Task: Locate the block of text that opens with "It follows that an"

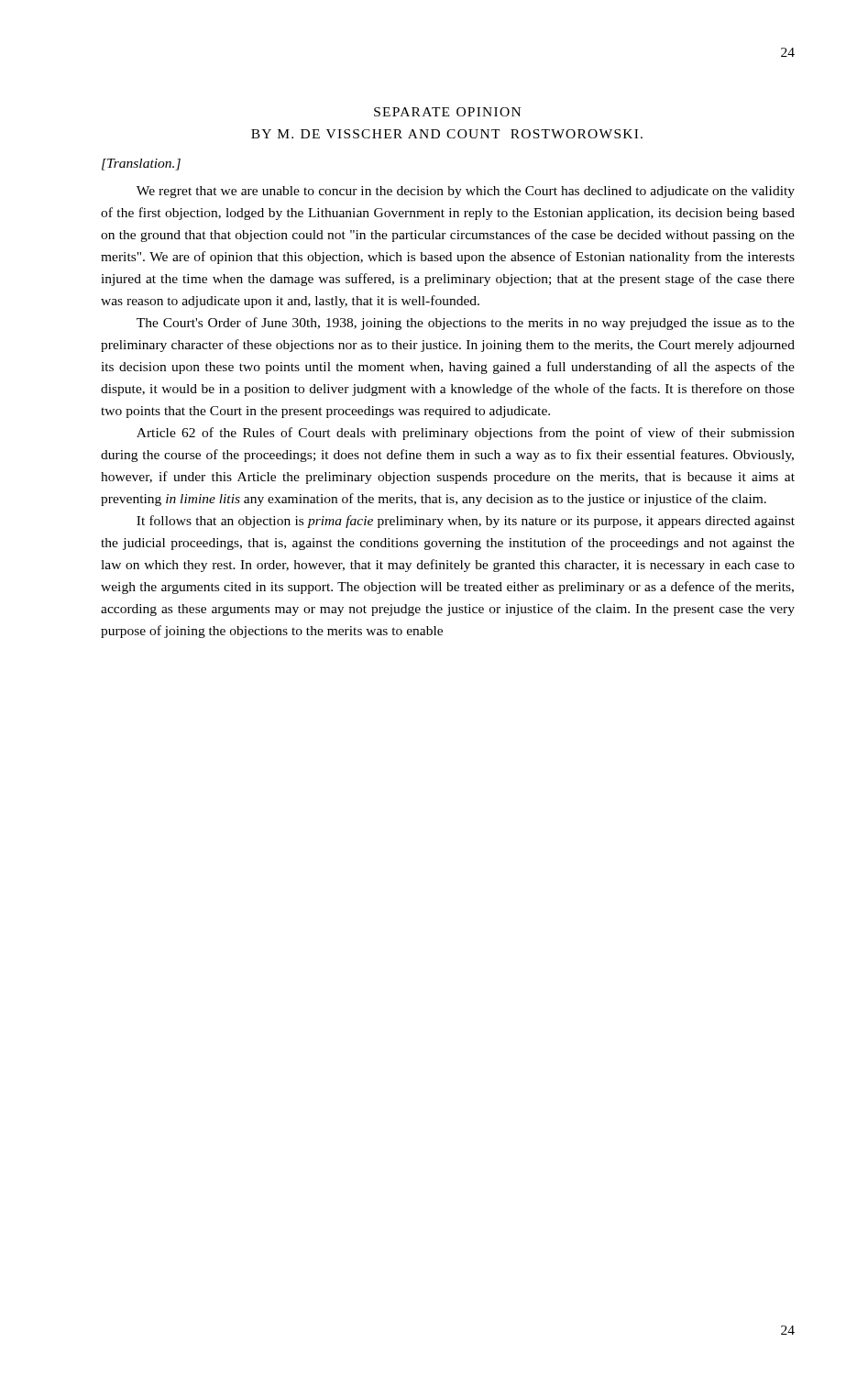Action: click(448, 576)
